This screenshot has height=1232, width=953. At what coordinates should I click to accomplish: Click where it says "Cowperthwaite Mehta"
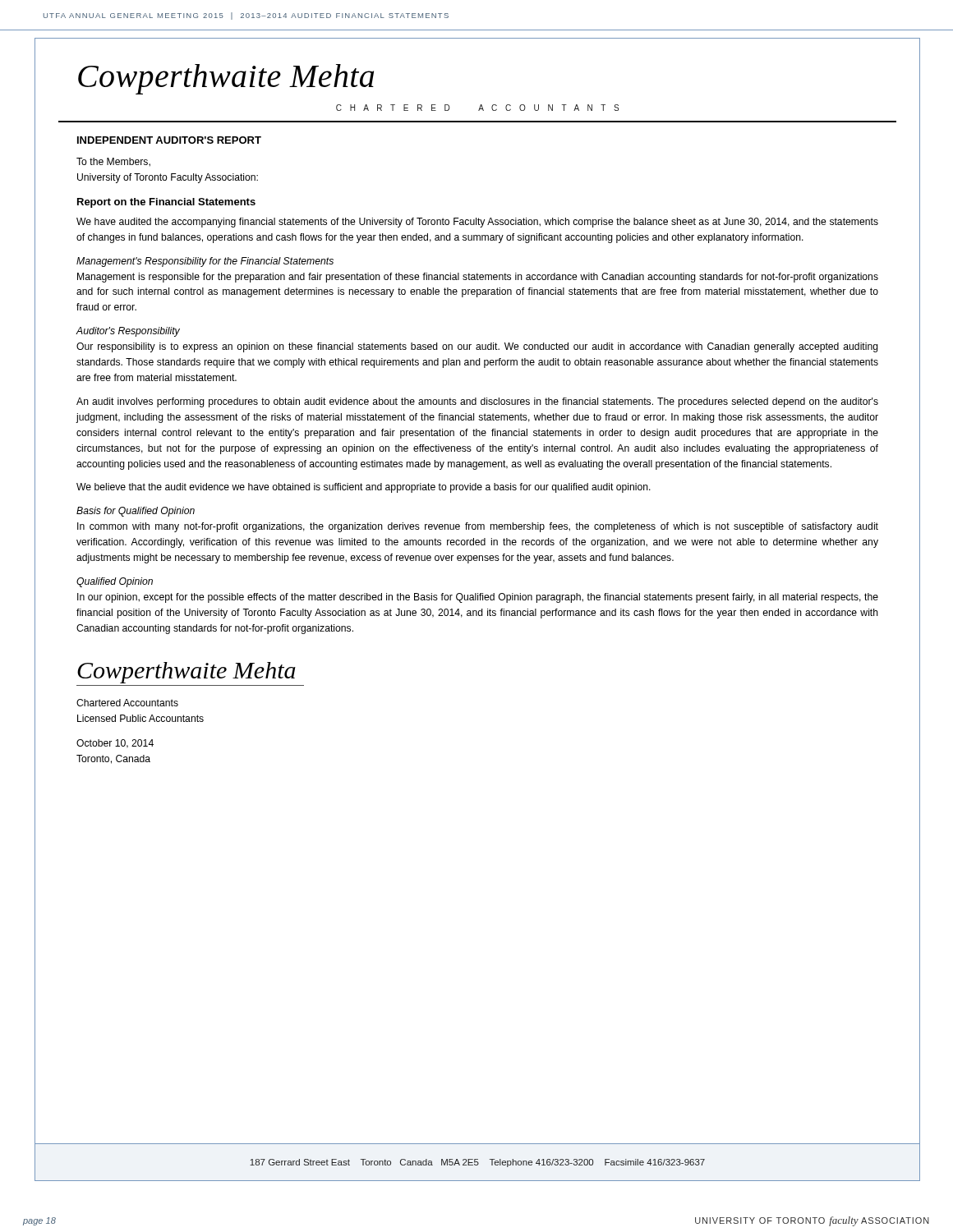click(x=226, y=76)
